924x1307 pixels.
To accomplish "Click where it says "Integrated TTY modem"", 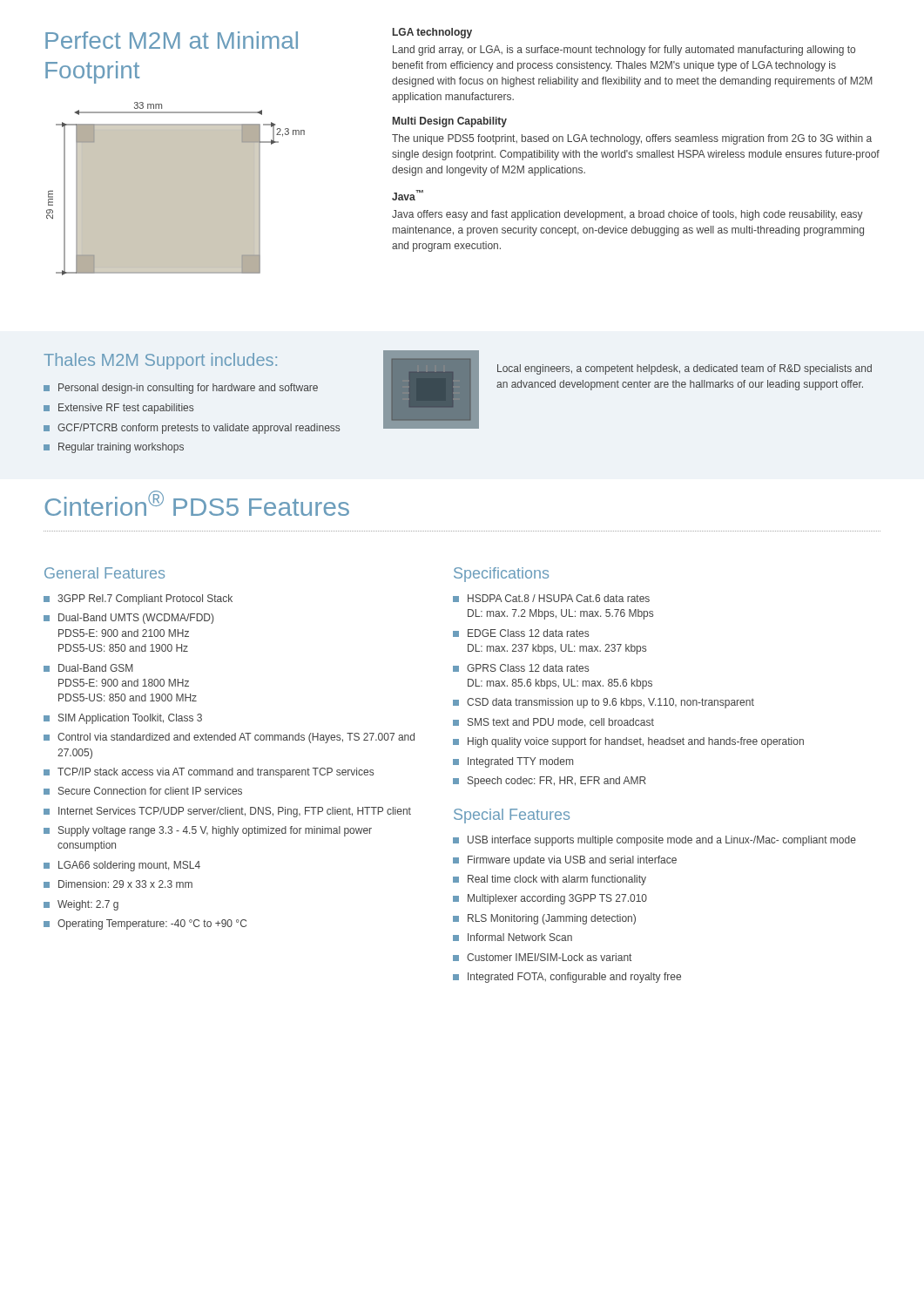I will (x=520, y=761).
